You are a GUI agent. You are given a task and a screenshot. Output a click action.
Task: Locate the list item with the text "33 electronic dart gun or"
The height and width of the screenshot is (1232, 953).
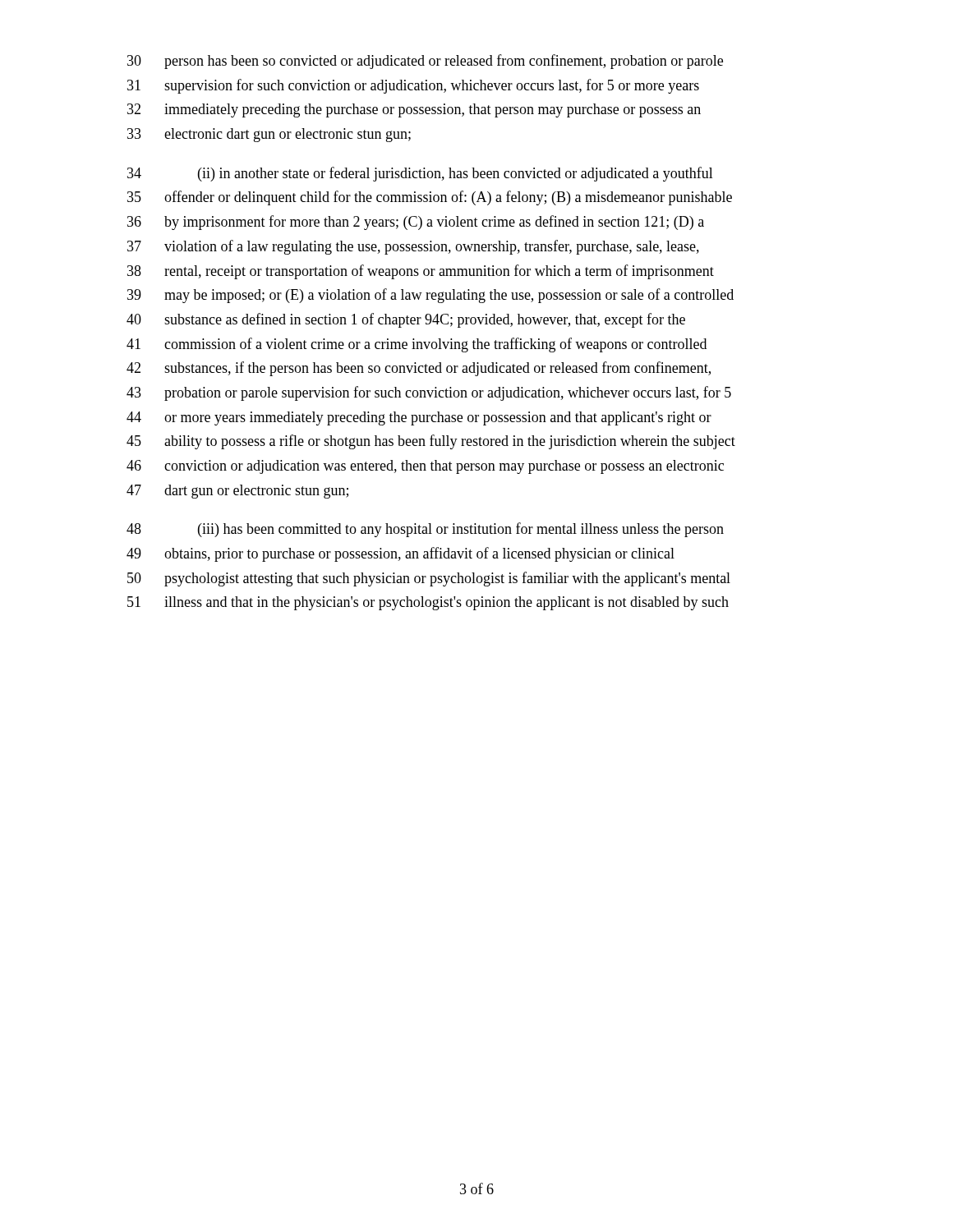click(x=269, y=135)
